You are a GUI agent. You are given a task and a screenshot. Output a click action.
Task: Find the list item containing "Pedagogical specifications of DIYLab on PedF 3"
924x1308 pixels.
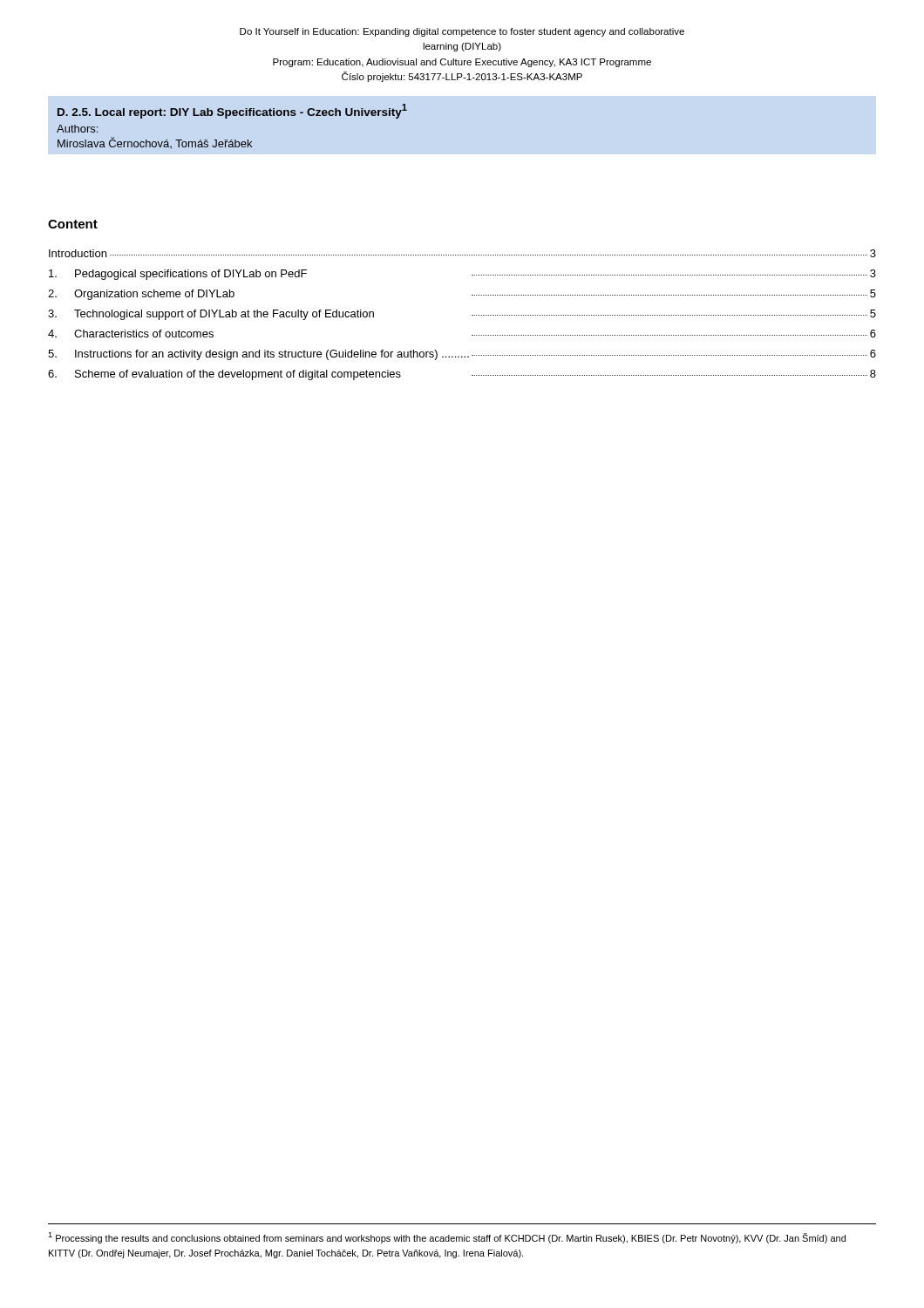pos(462,273)
